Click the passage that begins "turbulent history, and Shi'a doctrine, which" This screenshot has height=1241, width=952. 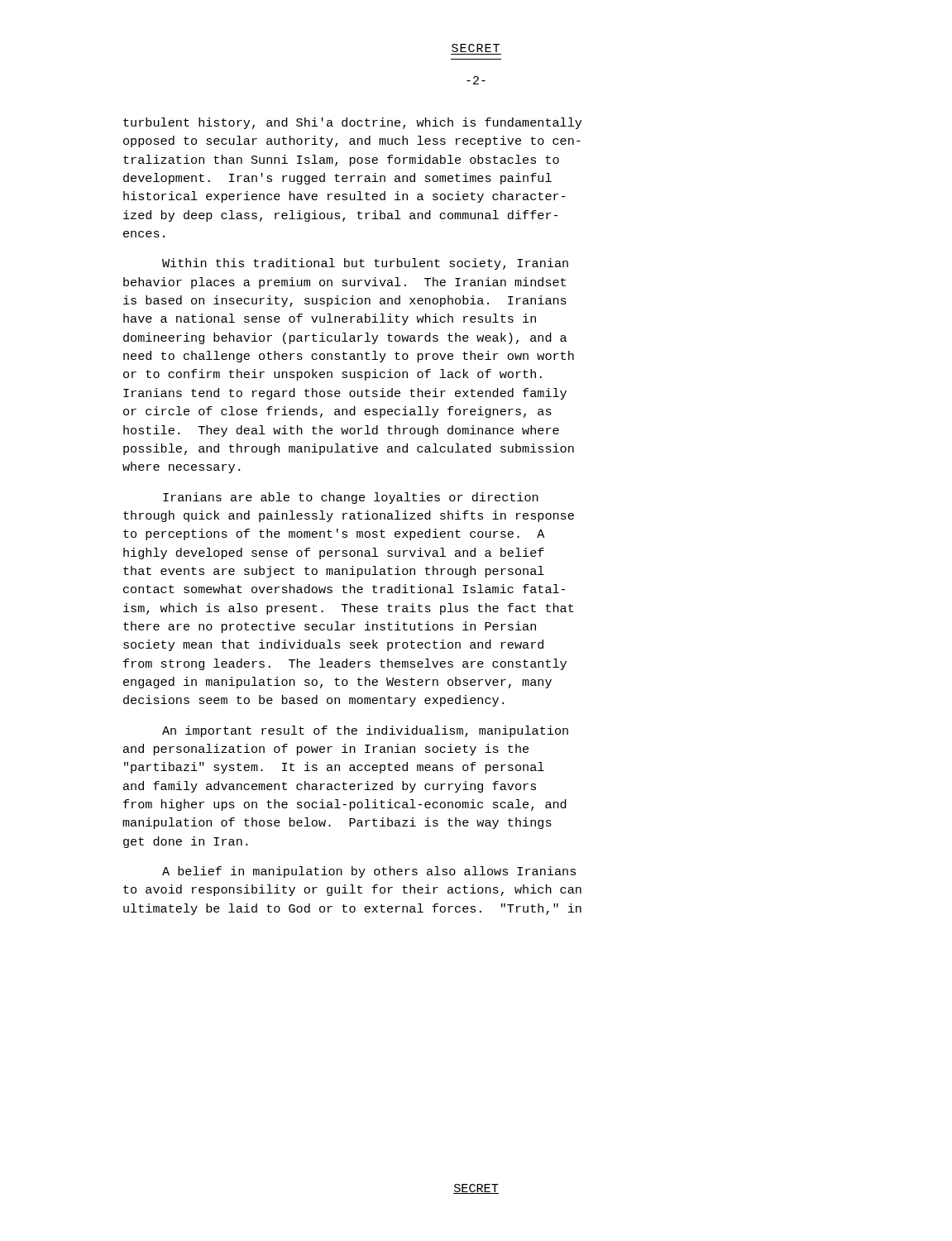[352, 179]
